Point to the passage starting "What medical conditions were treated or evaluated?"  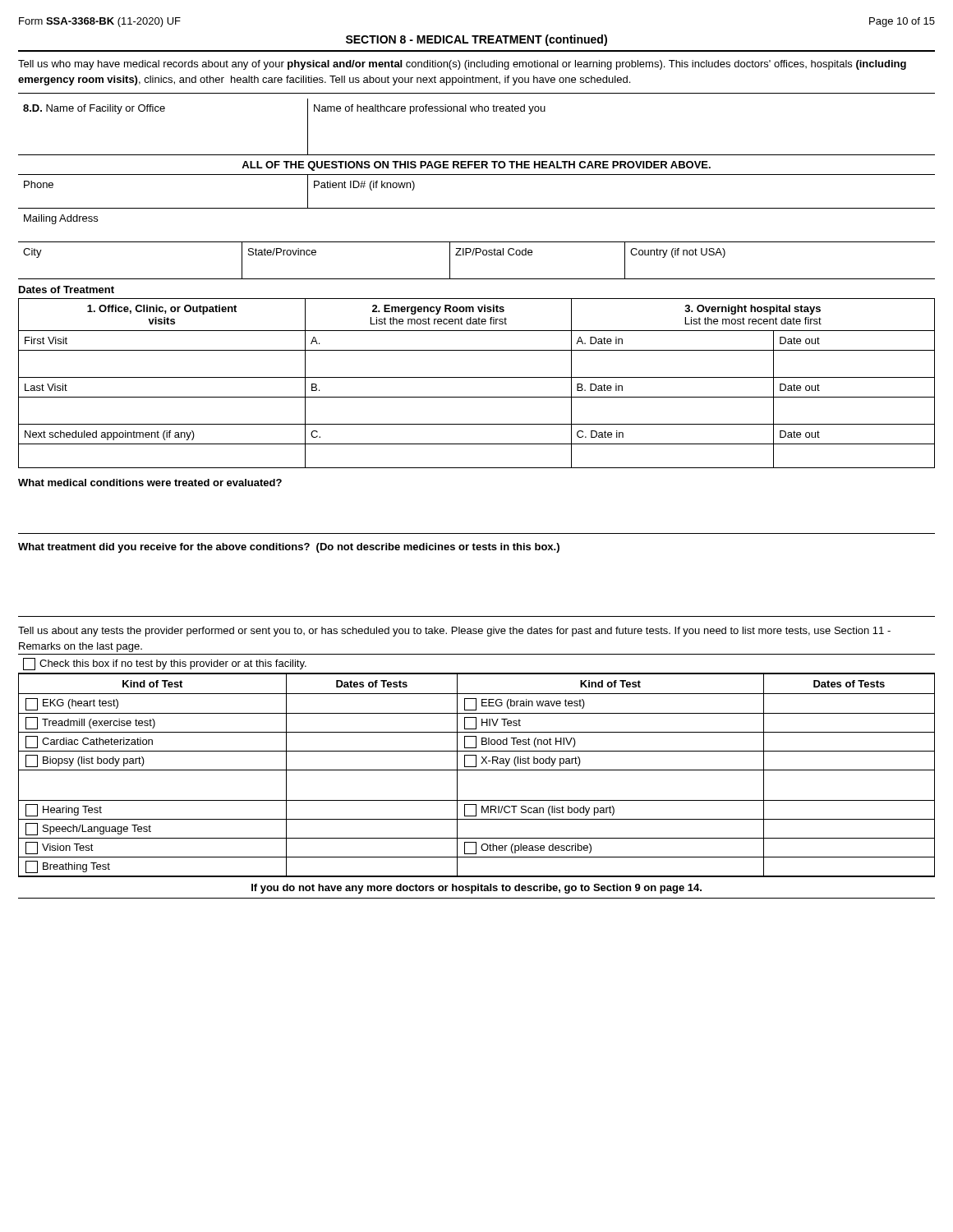(150, 482)
